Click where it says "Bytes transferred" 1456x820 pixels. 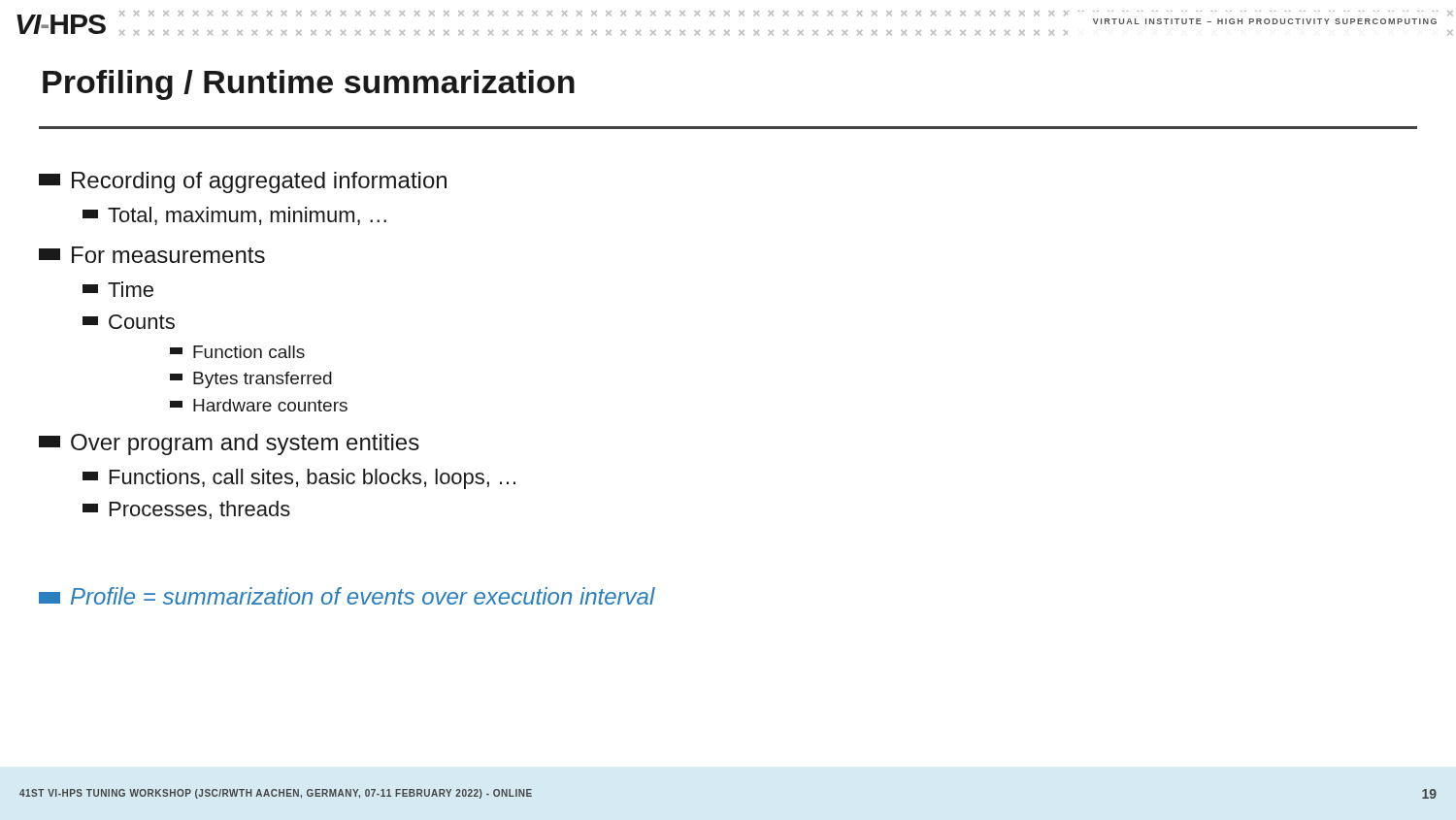point(251,379)
